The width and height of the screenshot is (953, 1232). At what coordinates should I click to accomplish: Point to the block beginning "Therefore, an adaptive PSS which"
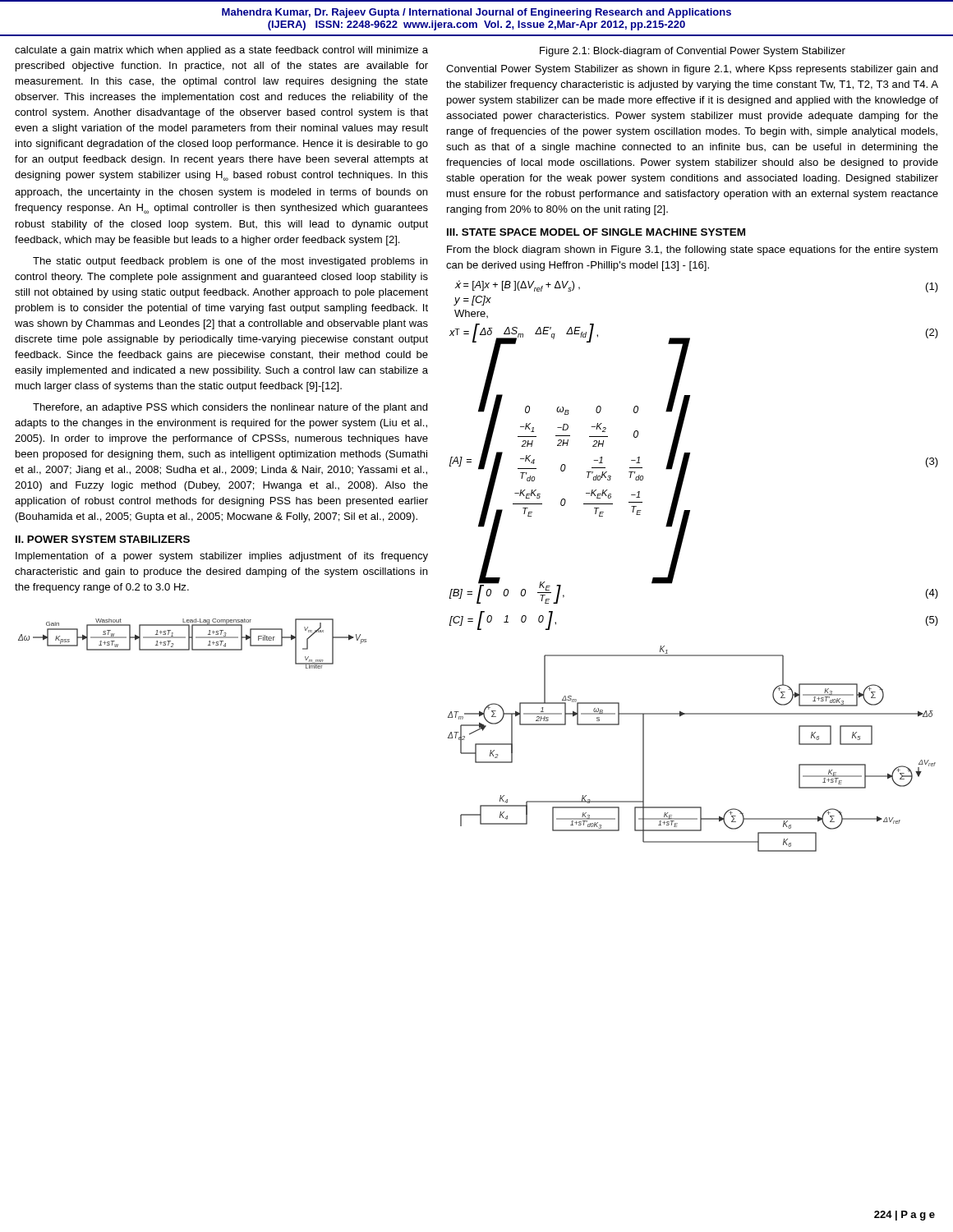pos(221,462)
